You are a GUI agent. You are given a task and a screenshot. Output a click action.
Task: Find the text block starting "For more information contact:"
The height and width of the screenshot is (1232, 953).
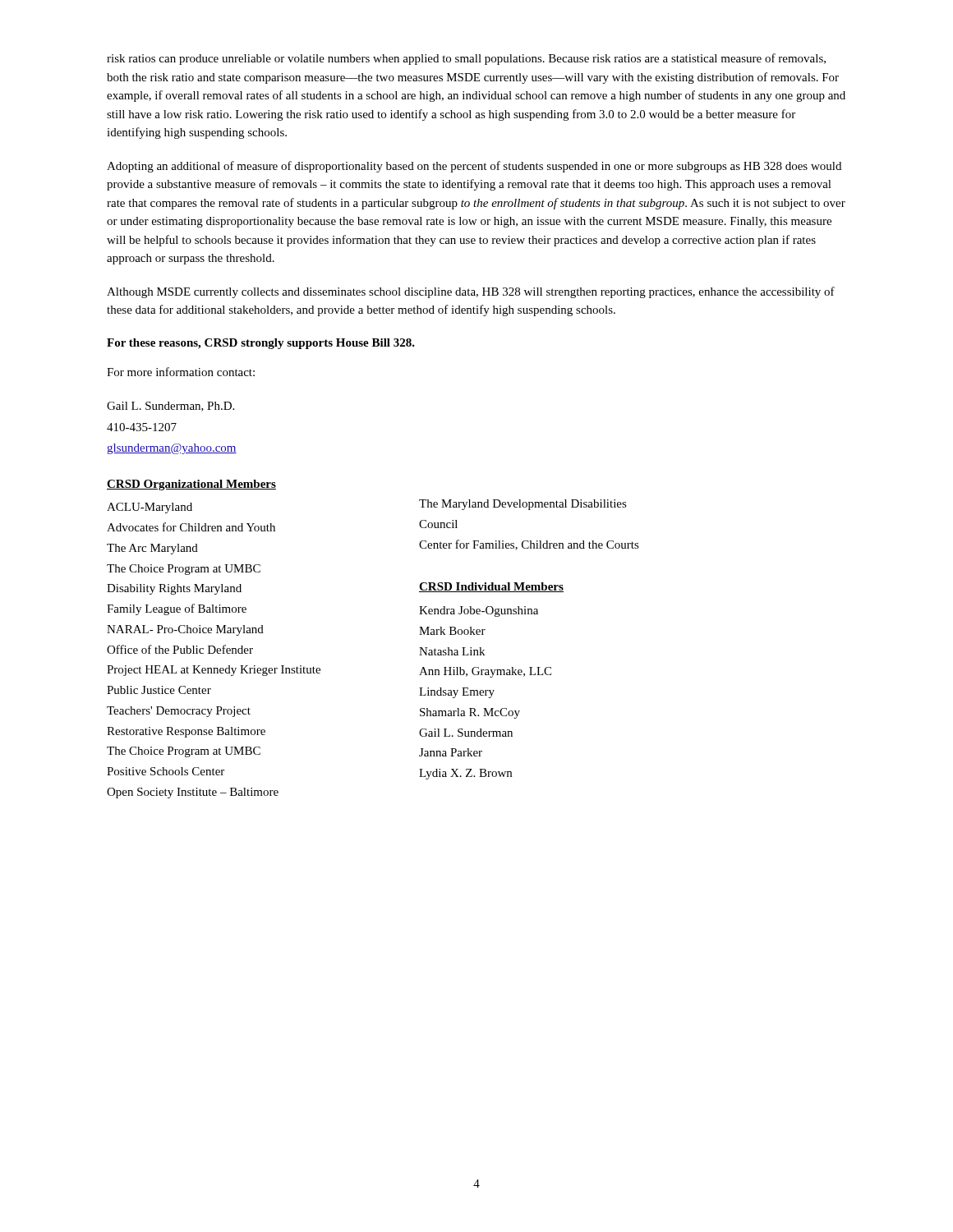pyautogui.click(x=181, y=372)
